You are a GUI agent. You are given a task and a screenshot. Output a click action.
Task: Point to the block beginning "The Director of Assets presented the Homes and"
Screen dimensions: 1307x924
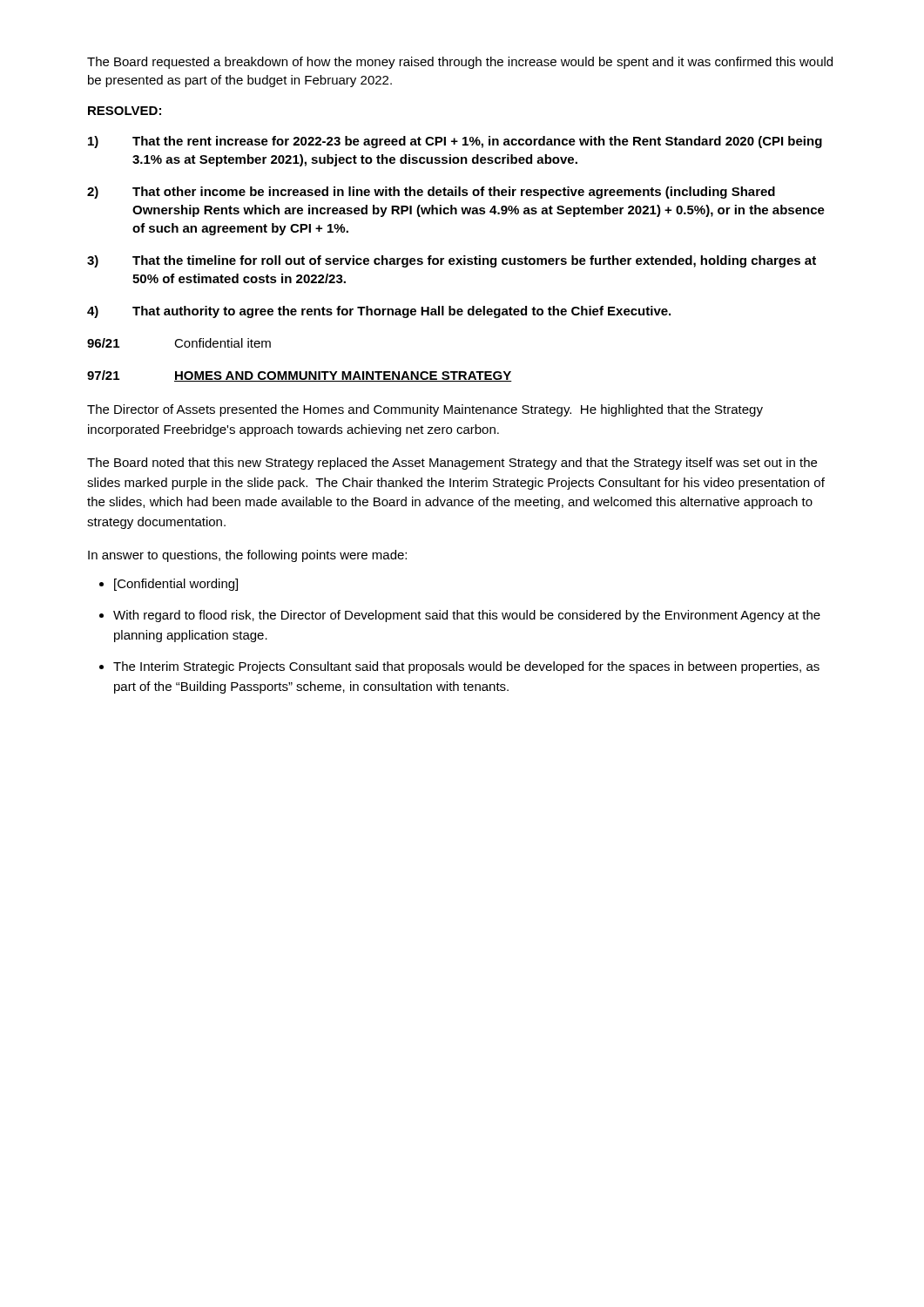(x=425, y=419)
